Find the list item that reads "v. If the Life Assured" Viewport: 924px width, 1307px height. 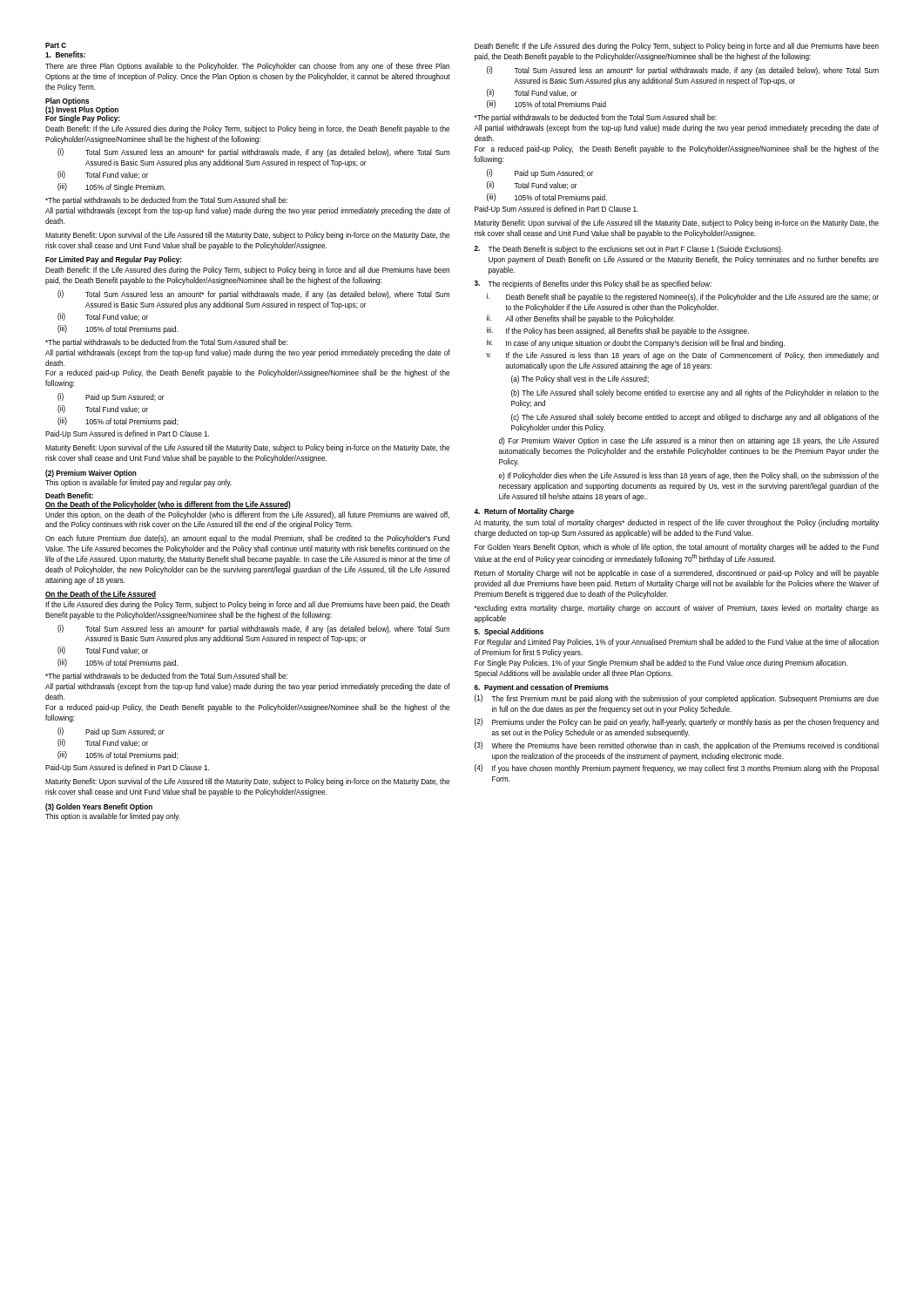[683, 362]
